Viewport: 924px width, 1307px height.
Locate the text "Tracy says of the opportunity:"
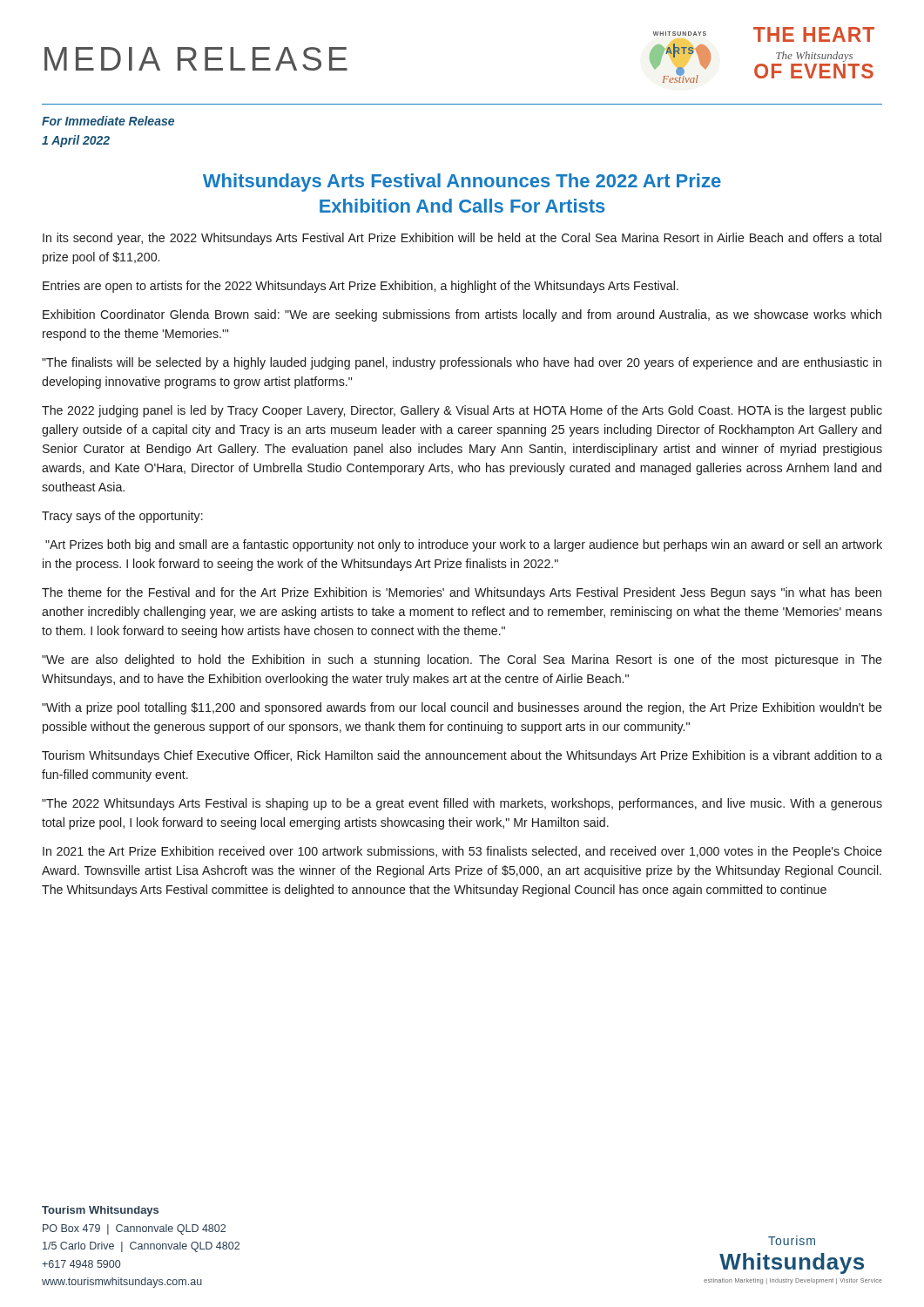pos(123,516)
